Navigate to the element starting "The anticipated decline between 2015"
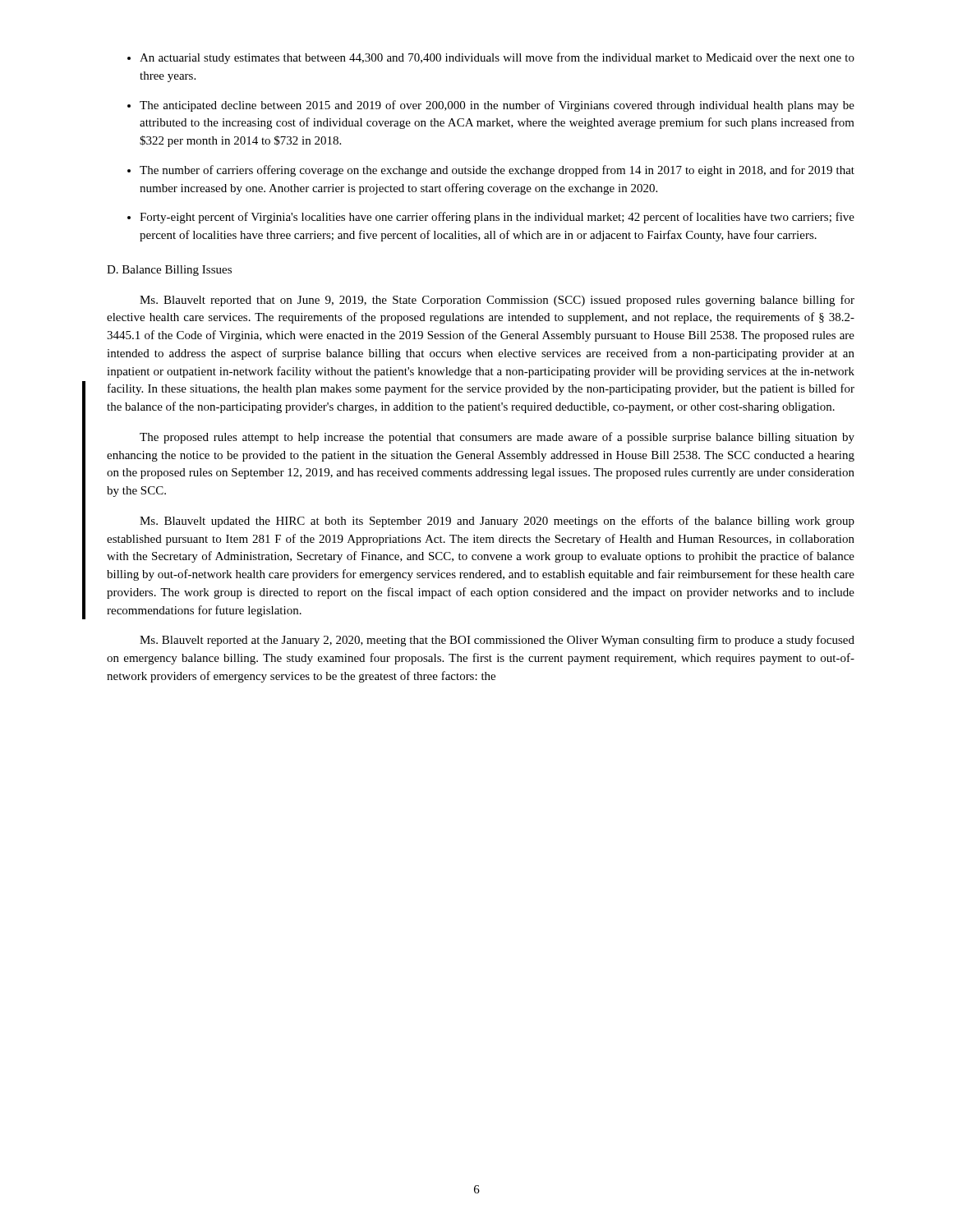953x1232 pixels. (x=497, y=123)
